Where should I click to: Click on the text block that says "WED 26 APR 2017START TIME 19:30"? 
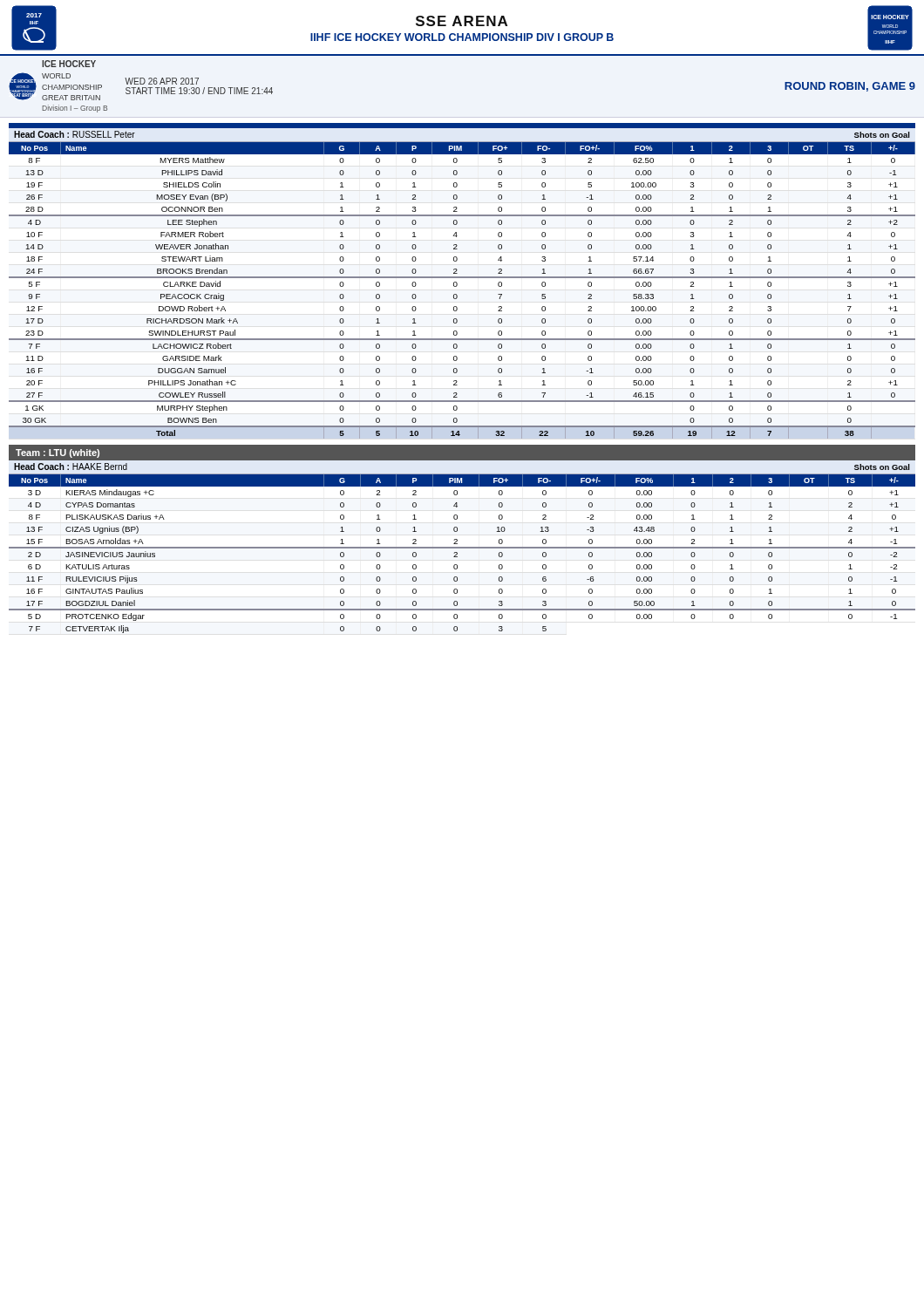[199, 86]
